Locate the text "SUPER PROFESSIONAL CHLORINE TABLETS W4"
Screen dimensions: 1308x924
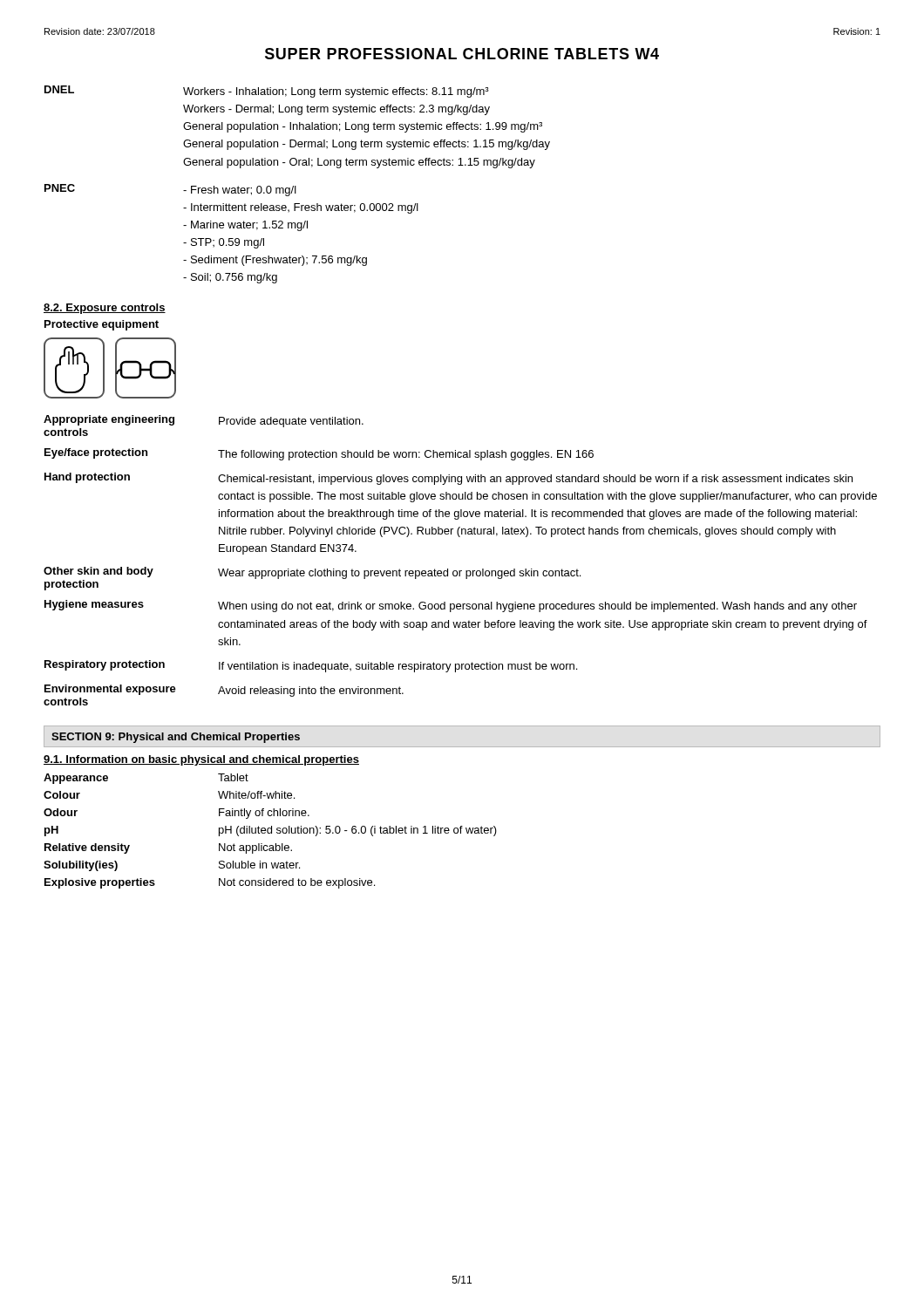tap(462, 55)
